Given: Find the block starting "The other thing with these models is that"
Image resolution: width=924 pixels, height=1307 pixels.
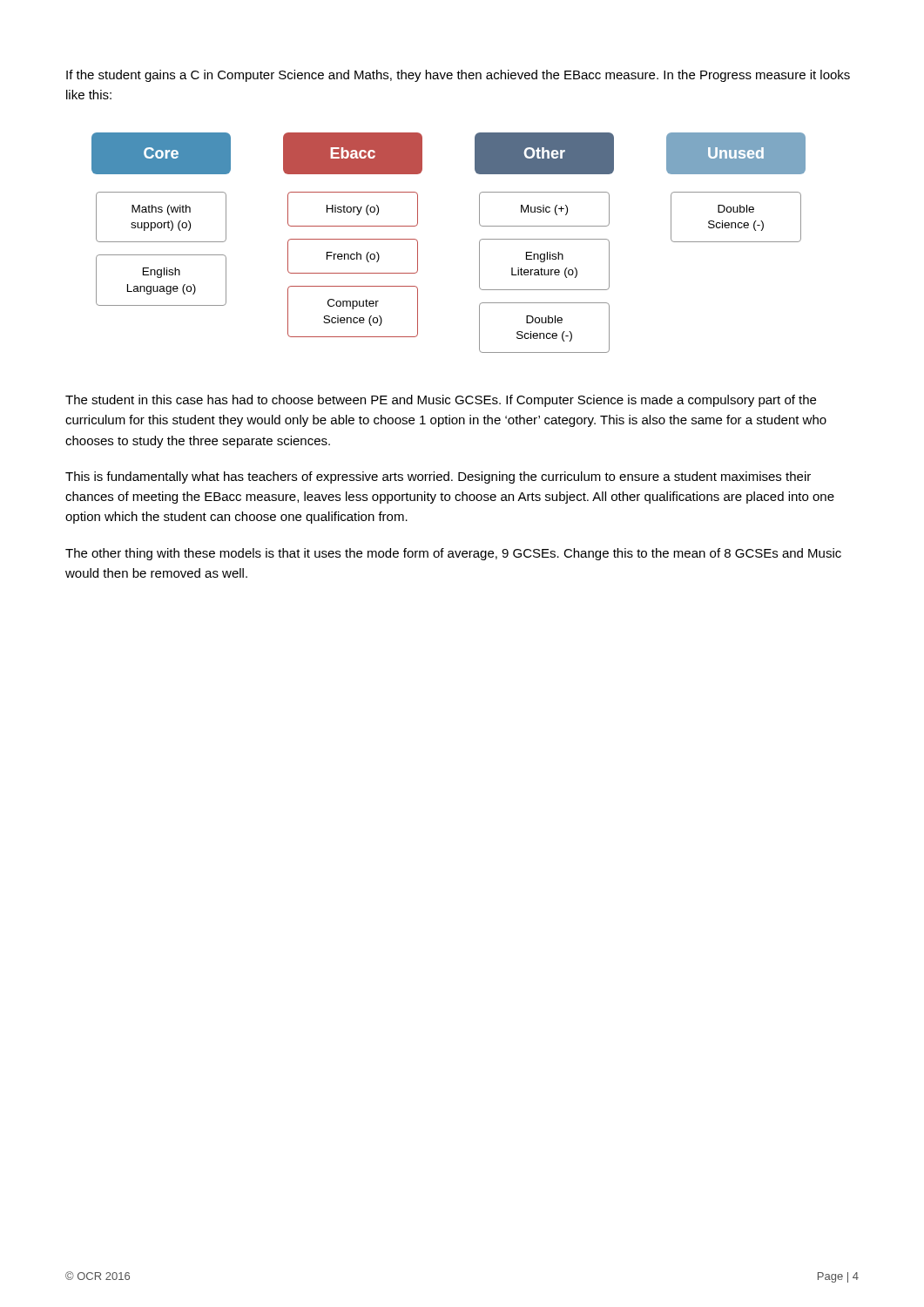Looking at the screenshot, I should (462, 563).
